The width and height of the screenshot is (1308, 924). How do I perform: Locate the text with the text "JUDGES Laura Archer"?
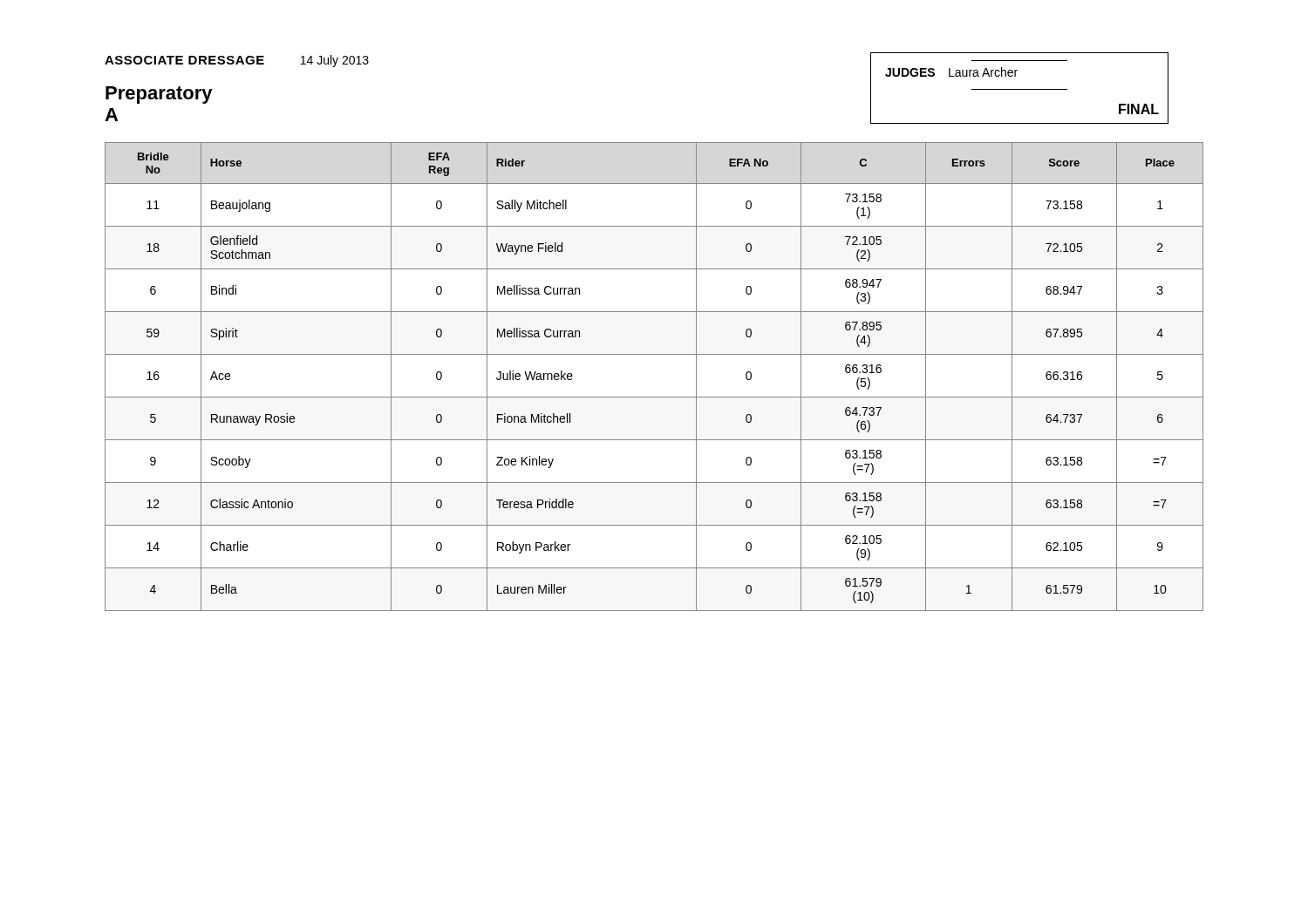[x=951, y=72]
